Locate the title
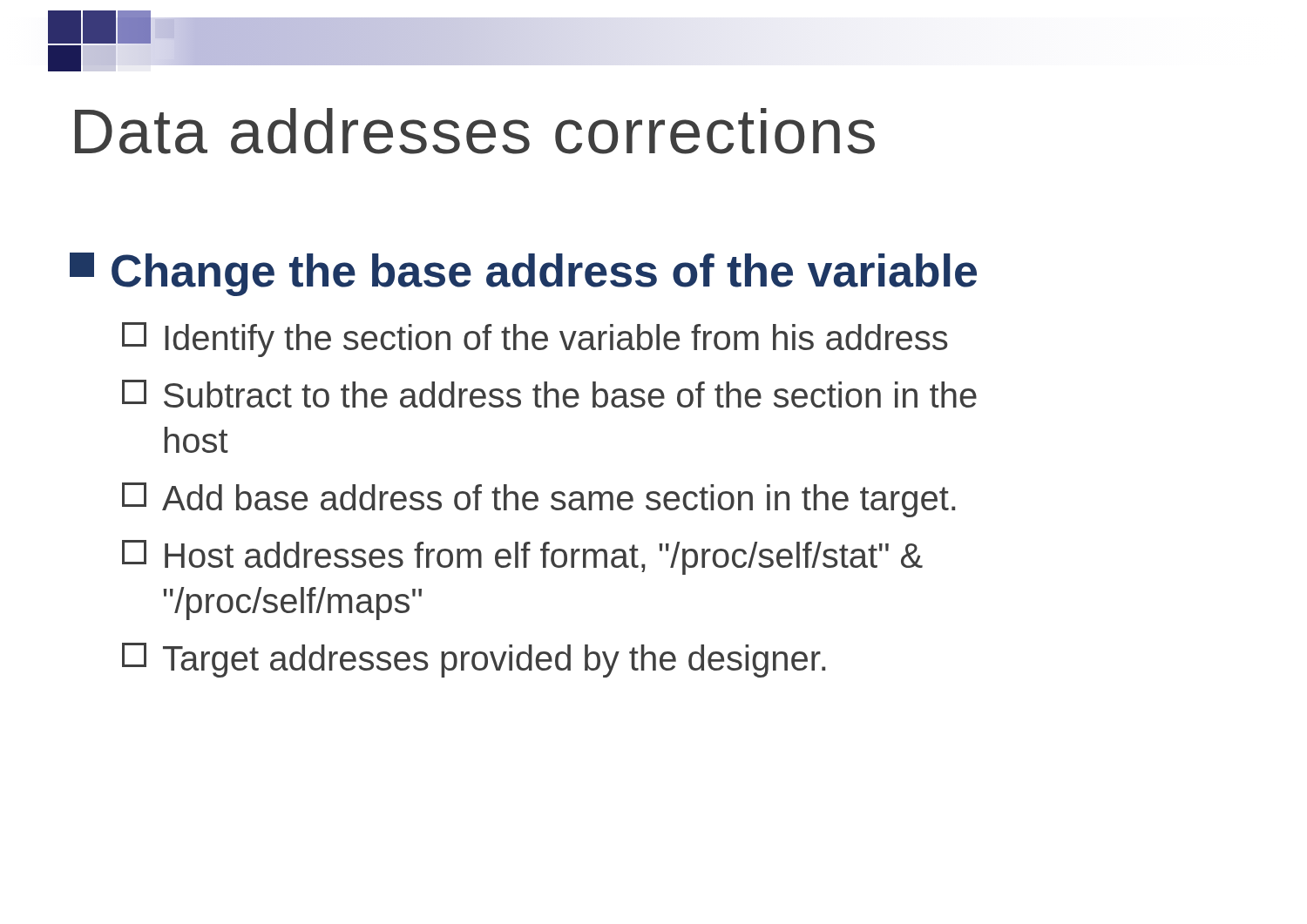Image resolution: width=1307 pixels, height=924 pixels. 658,132
